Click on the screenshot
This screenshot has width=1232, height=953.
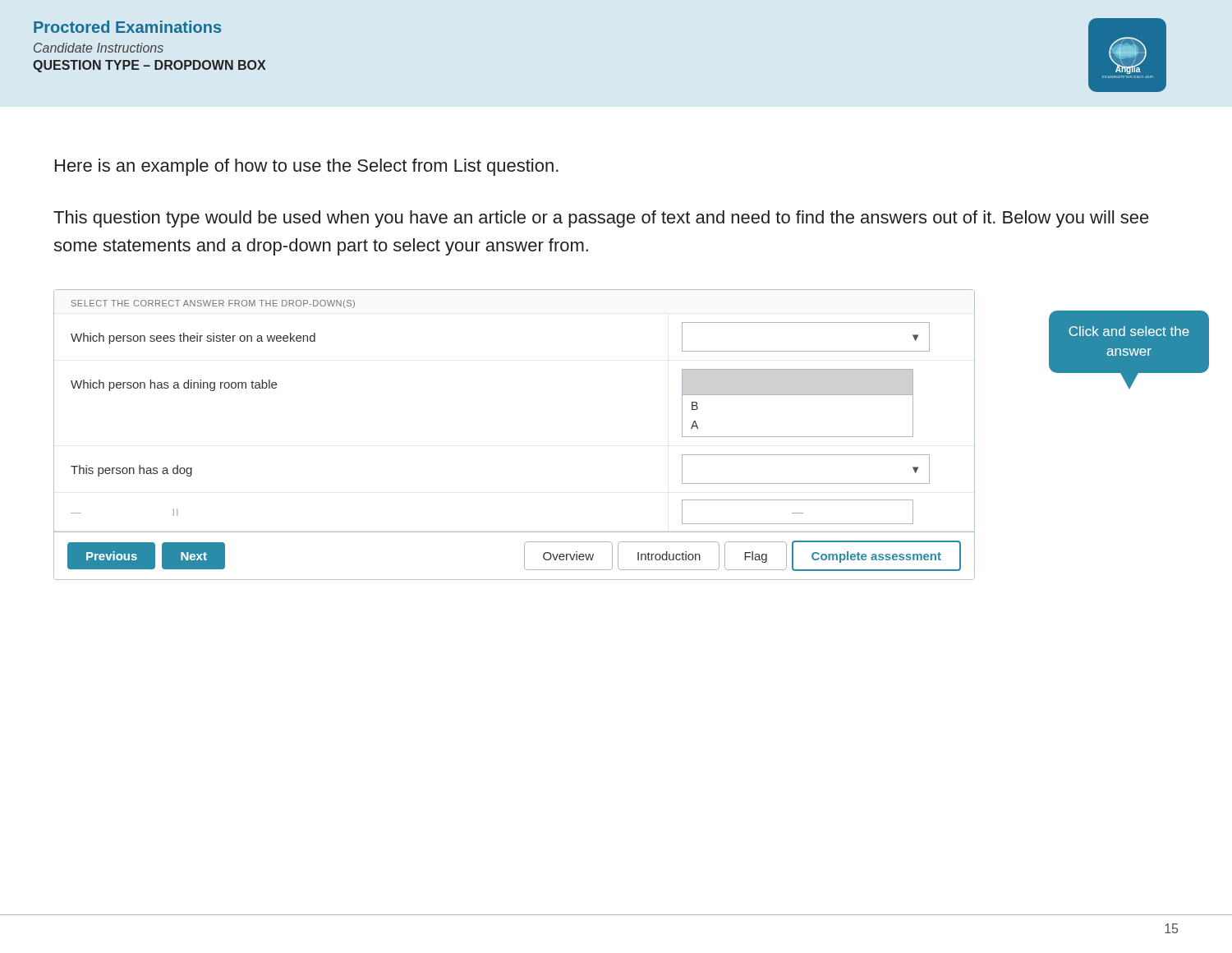click(x=514, y=435)
